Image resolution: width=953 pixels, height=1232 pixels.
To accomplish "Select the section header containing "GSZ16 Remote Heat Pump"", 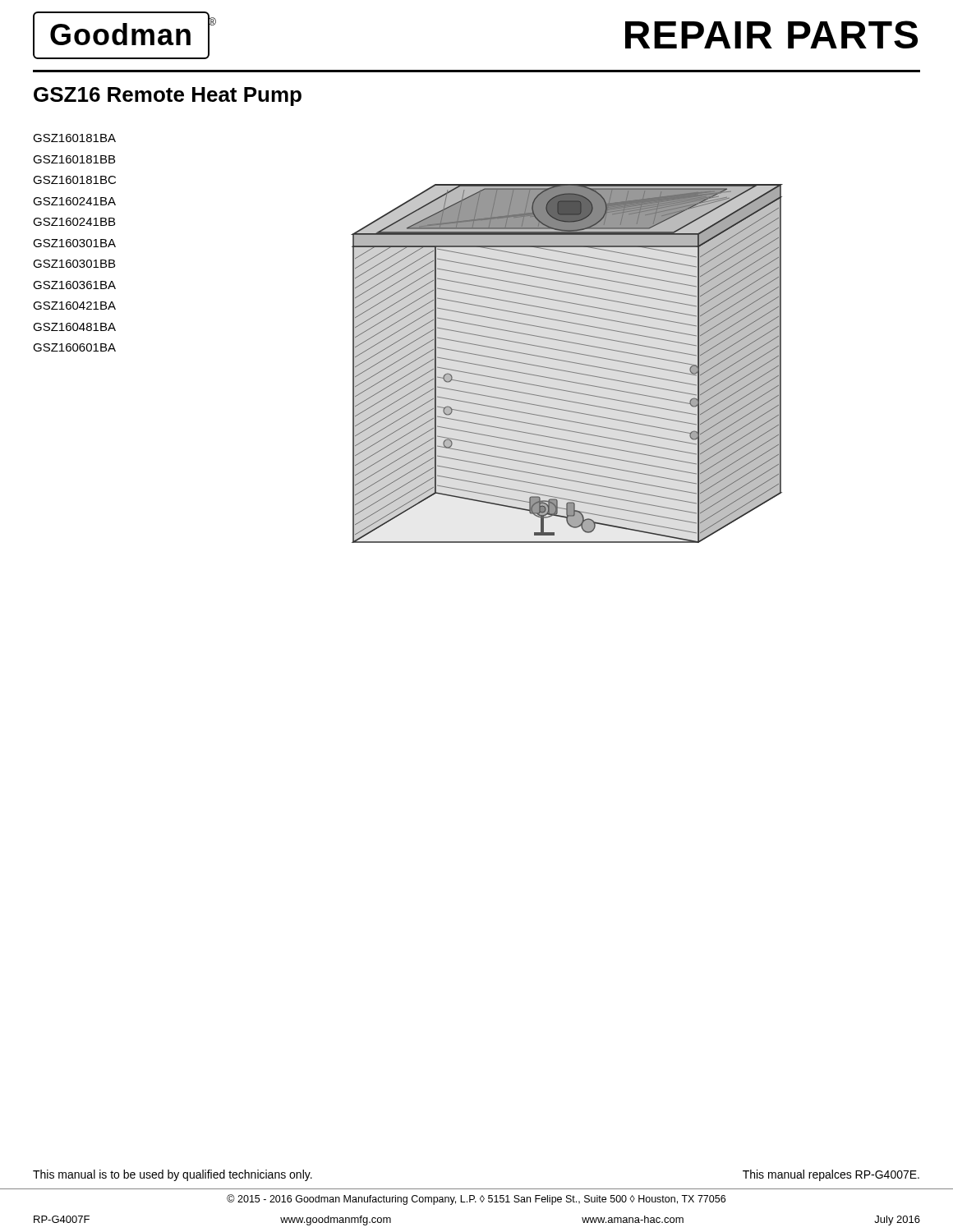I will tap(168, 94).
